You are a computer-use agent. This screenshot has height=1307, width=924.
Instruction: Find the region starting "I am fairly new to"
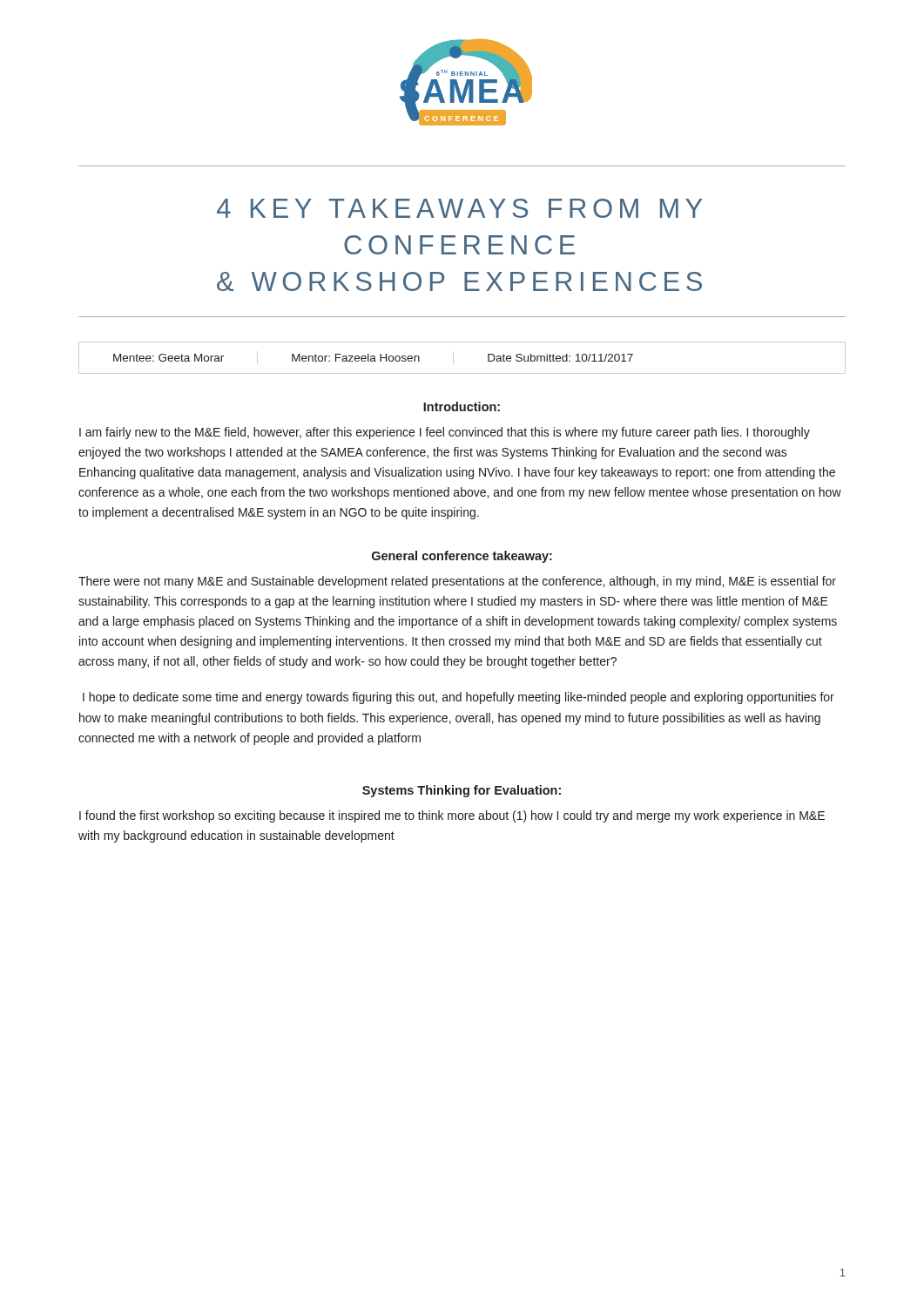460,472
